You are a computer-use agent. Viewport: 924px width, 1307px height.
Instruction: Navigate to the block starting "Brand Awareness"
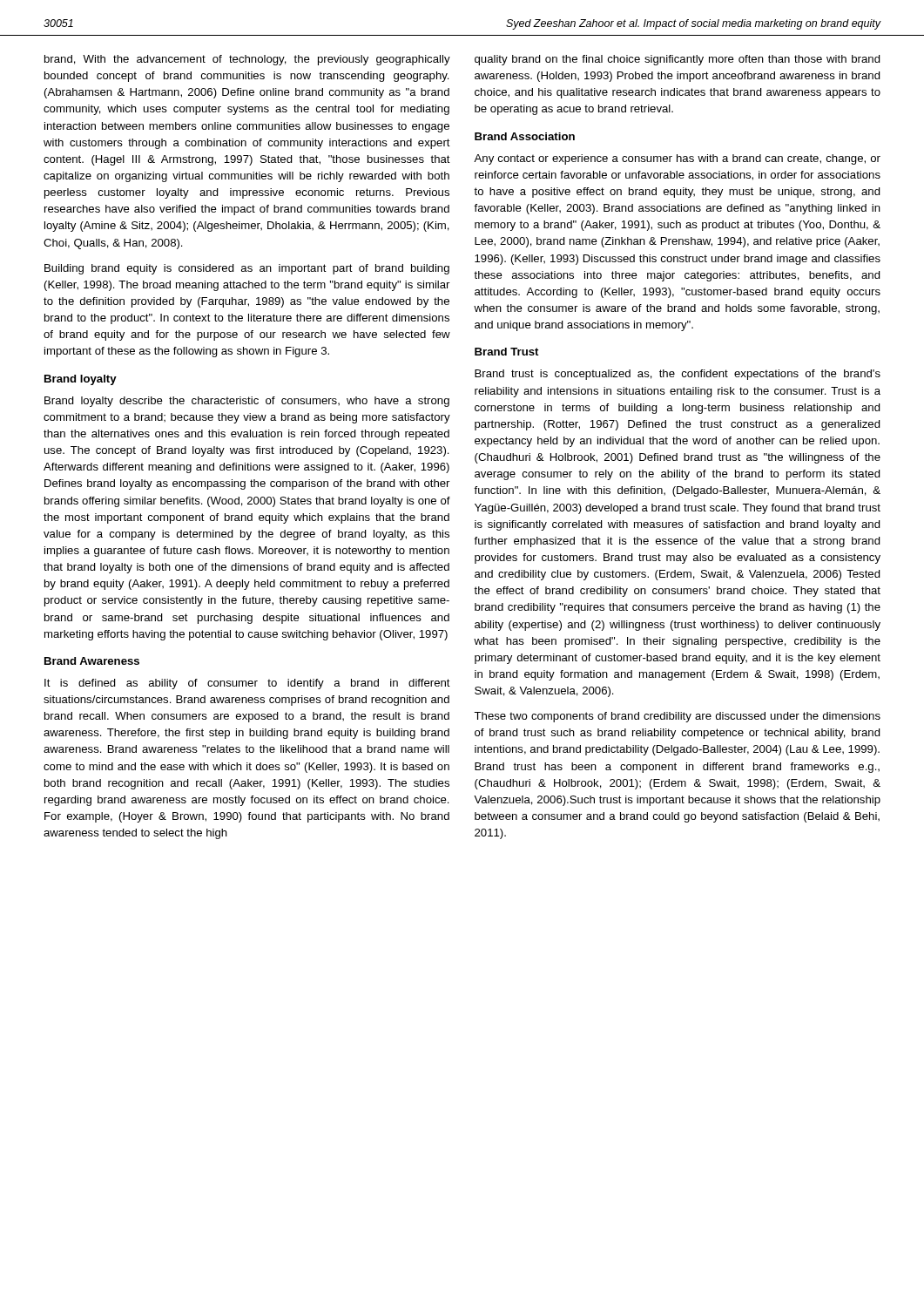pyautogui.click(x=92, y=661)
